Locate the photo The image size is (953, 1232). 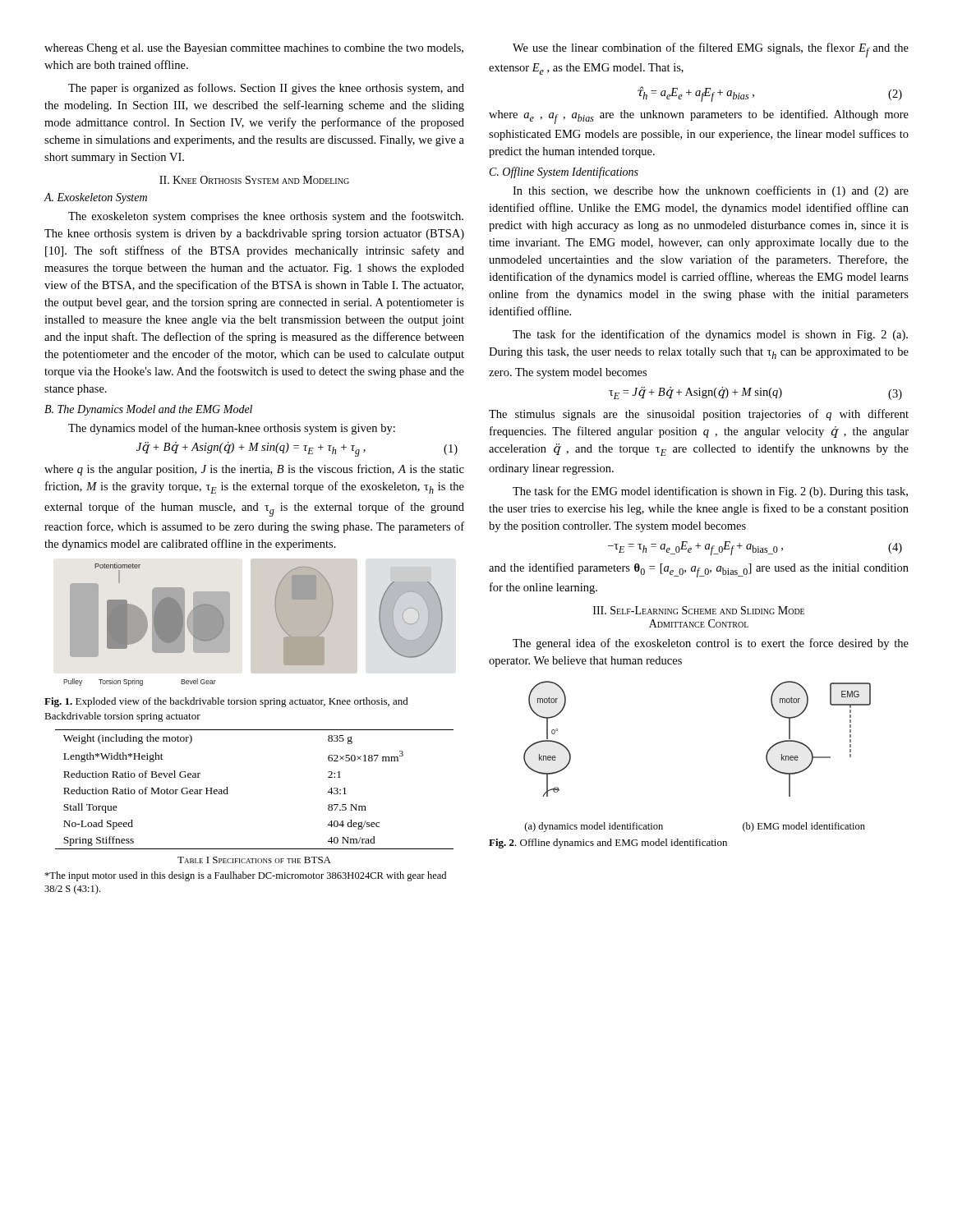coord(254,625)
